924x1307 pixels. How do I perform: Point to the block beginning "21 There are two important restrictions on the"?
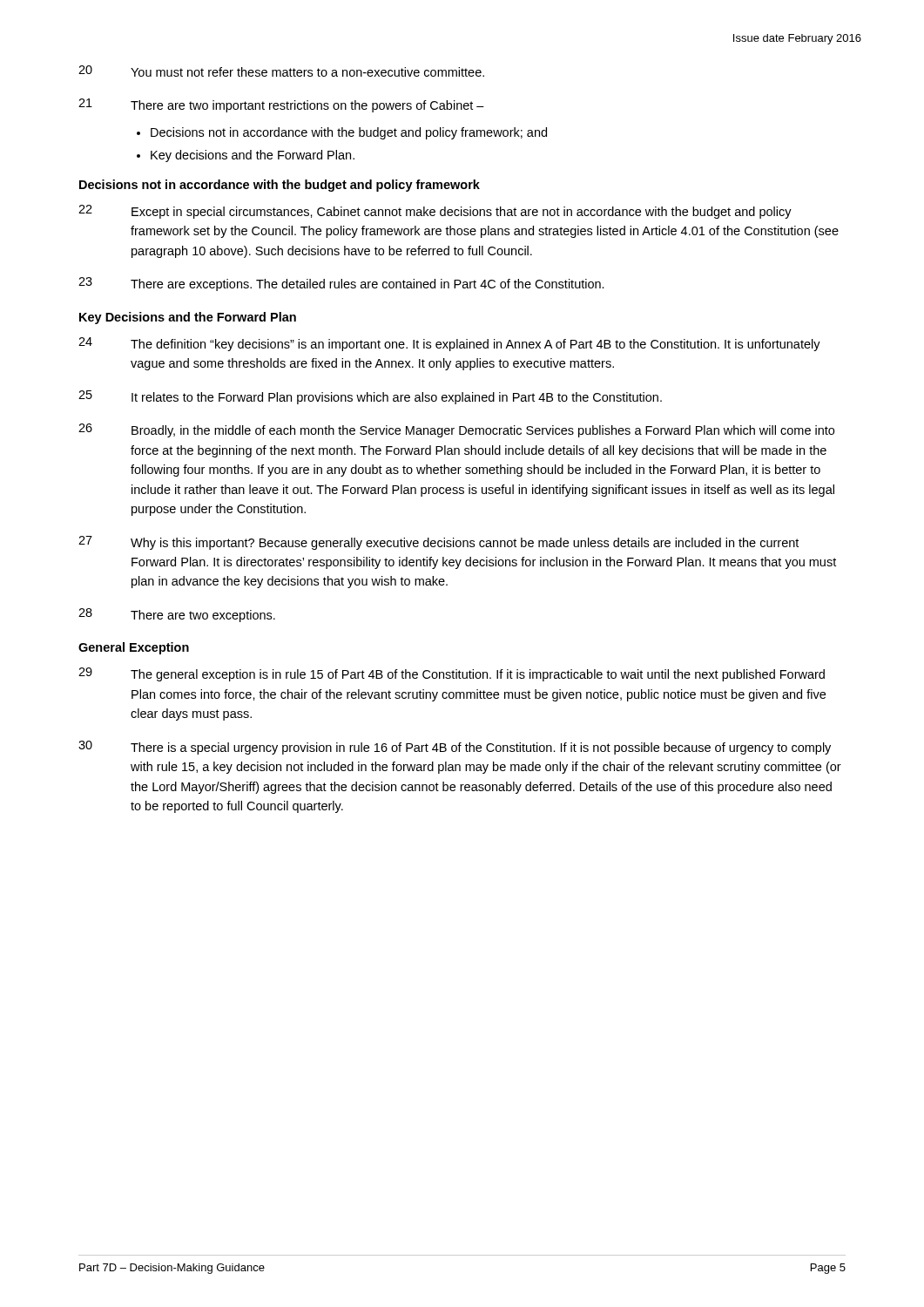(462, 133)
